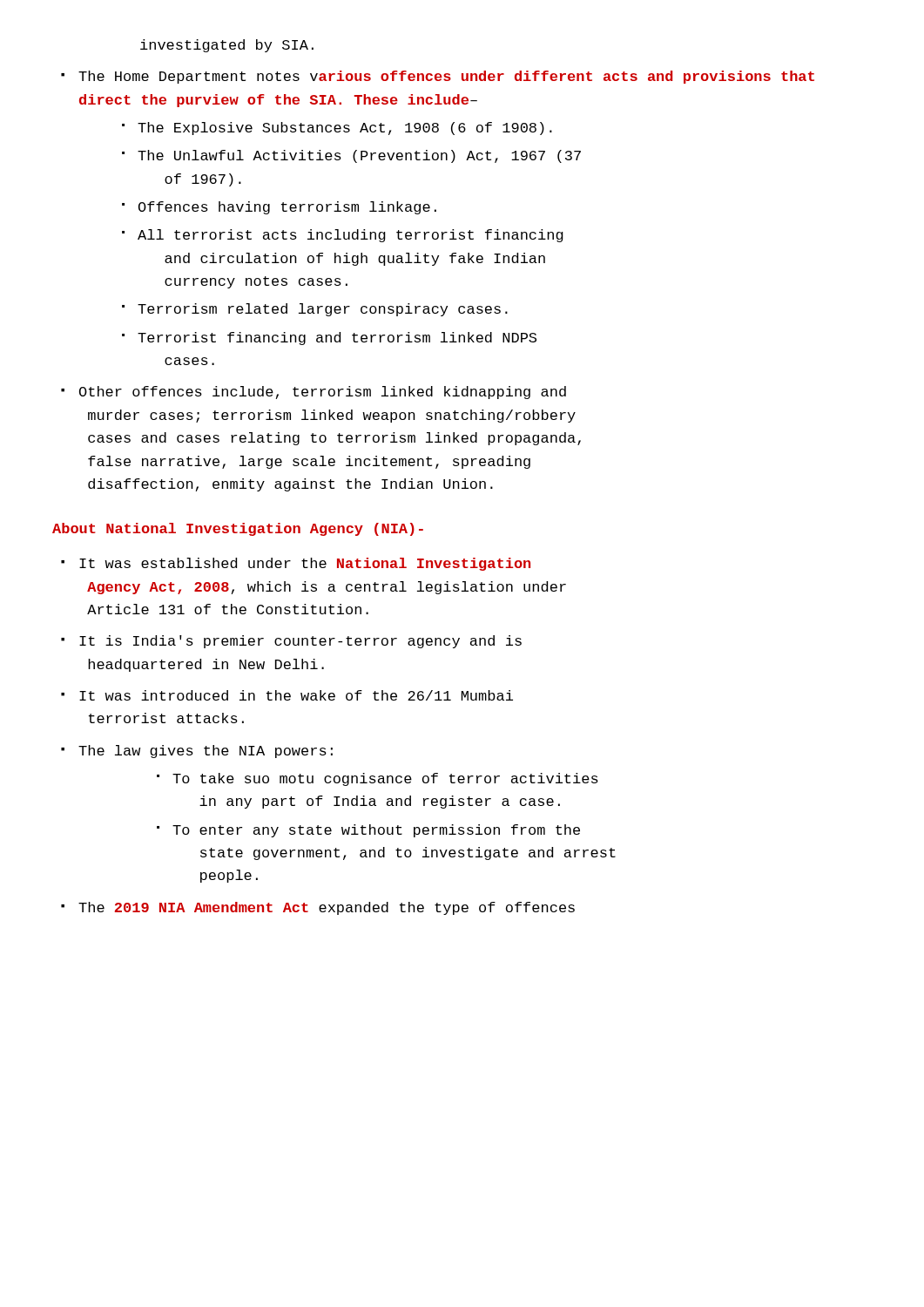Click on the text starting "Terrorist financing and terrorism linked NDPS"
This screenshot has width=924, height=1307.
[337, 350]
